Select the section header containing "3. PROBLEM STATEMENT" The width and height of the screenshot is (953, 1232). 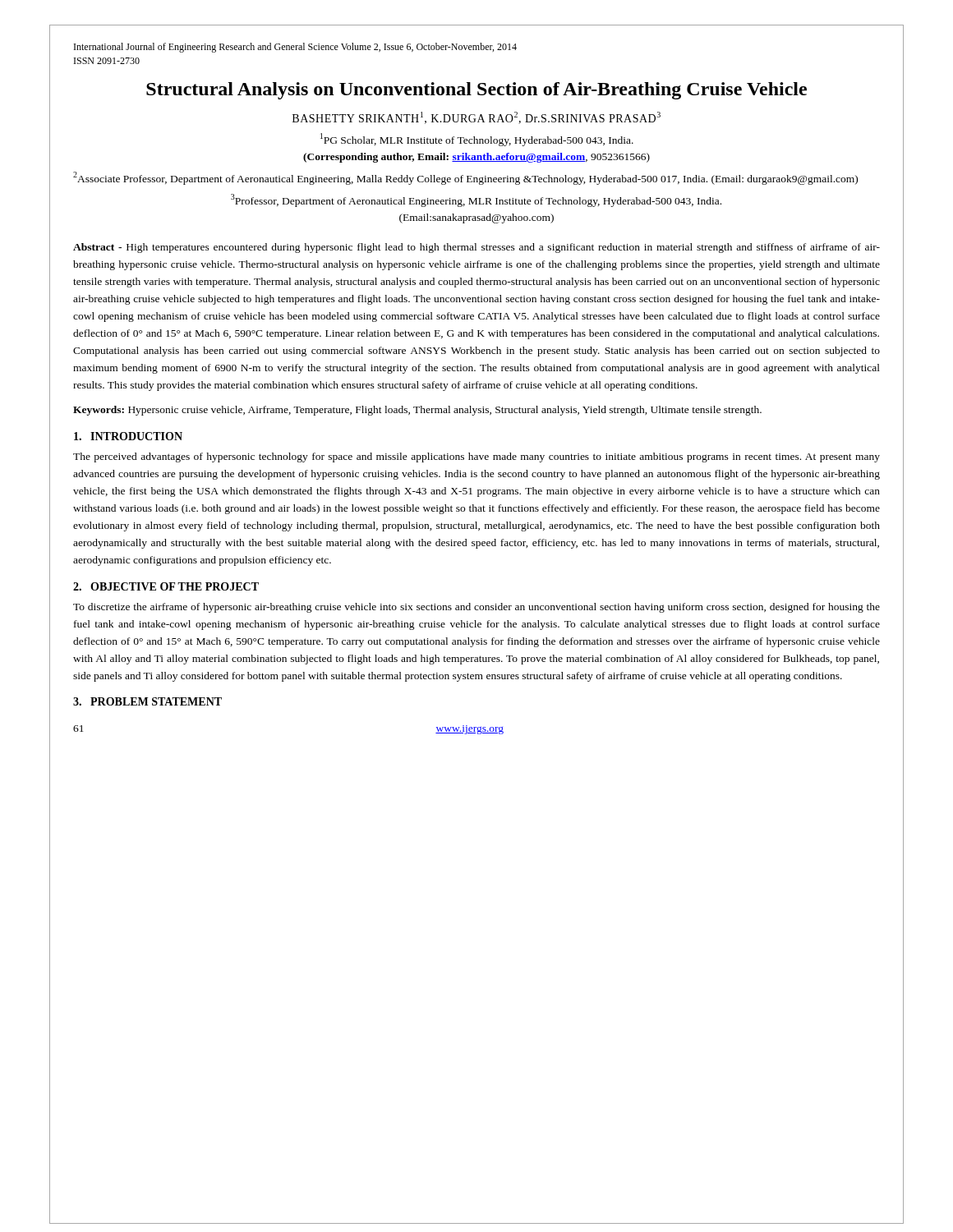(148, 702)
